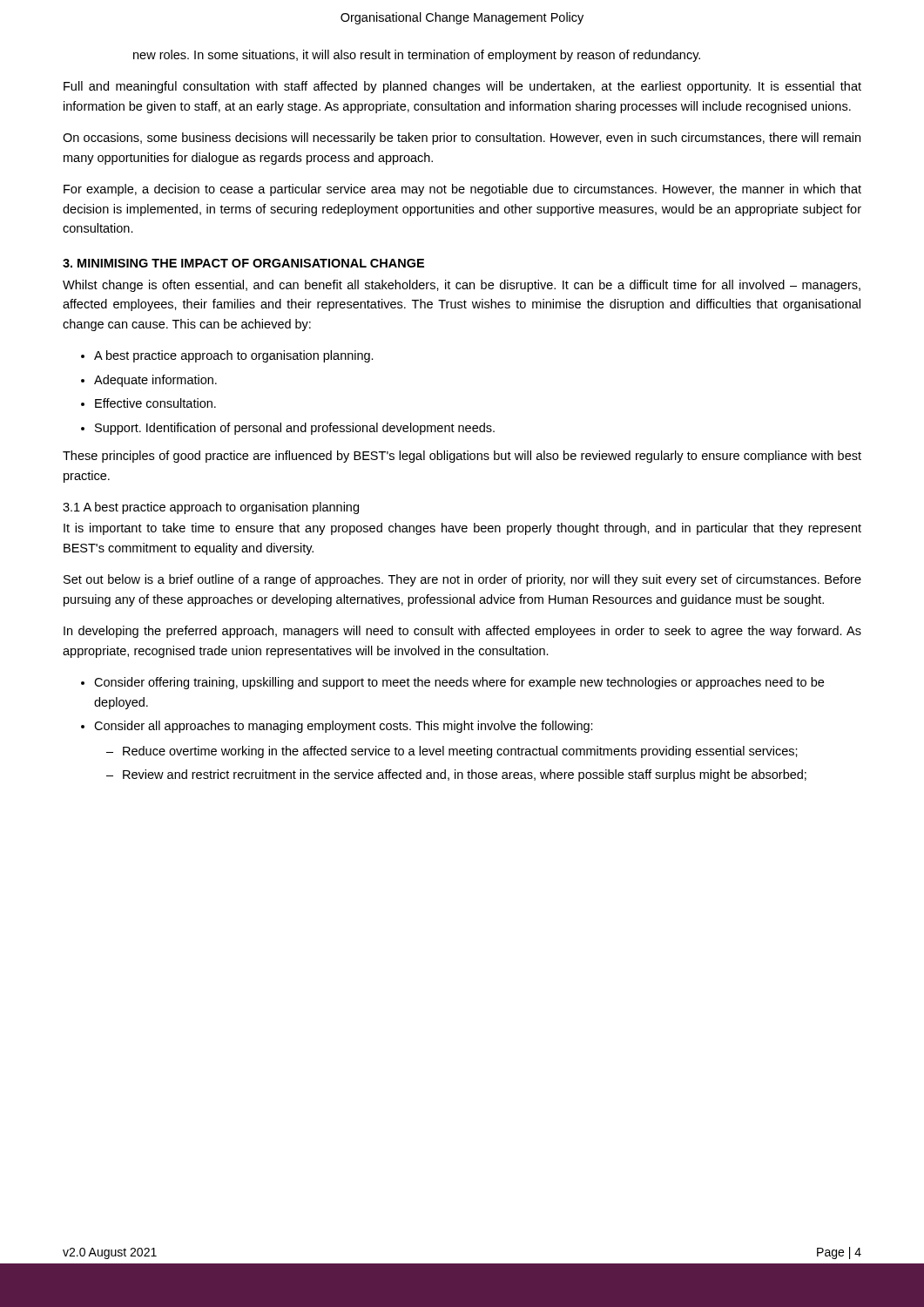The height and width of the screenshot is (1307, 924).
Task: Find the block on this page that starts "Reduce overtime working in the"
Action: pyautogui.click(x=460, y=751)
